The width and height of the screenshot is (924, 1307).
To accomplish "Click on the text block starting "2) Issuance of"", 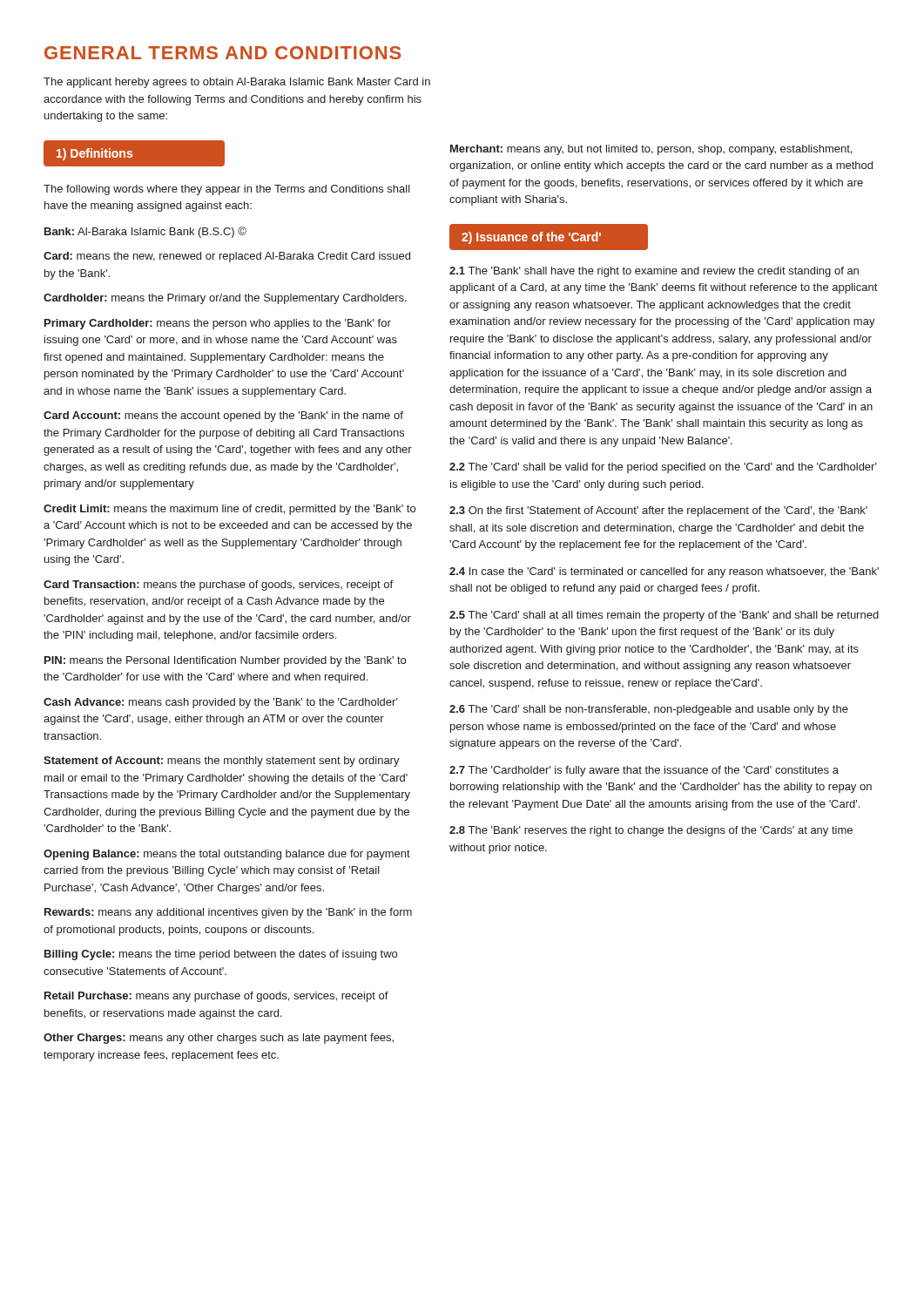I will coord(549,237).
